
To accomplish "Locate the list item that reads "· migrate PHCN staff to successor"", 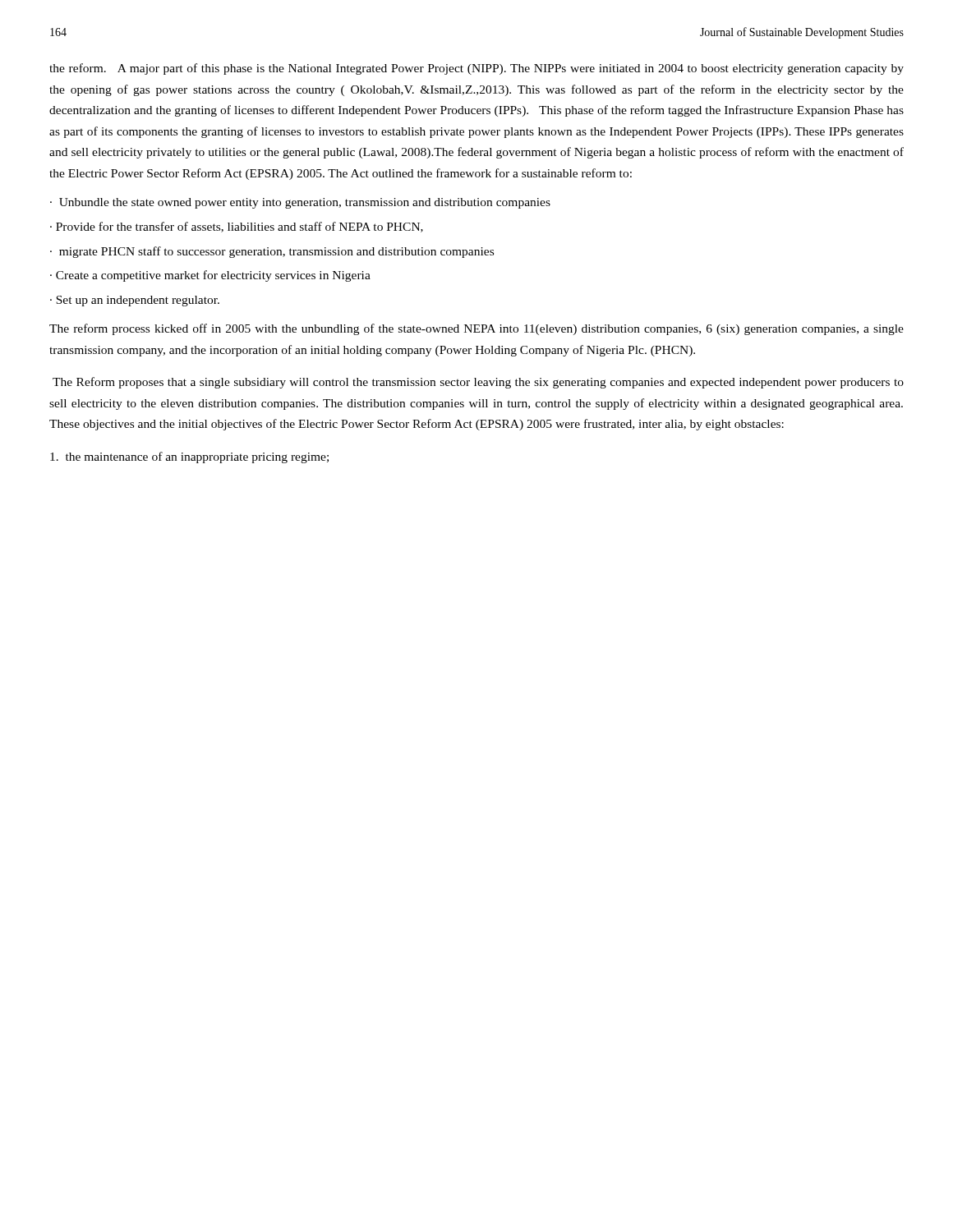I will click(x=272, y=251).
